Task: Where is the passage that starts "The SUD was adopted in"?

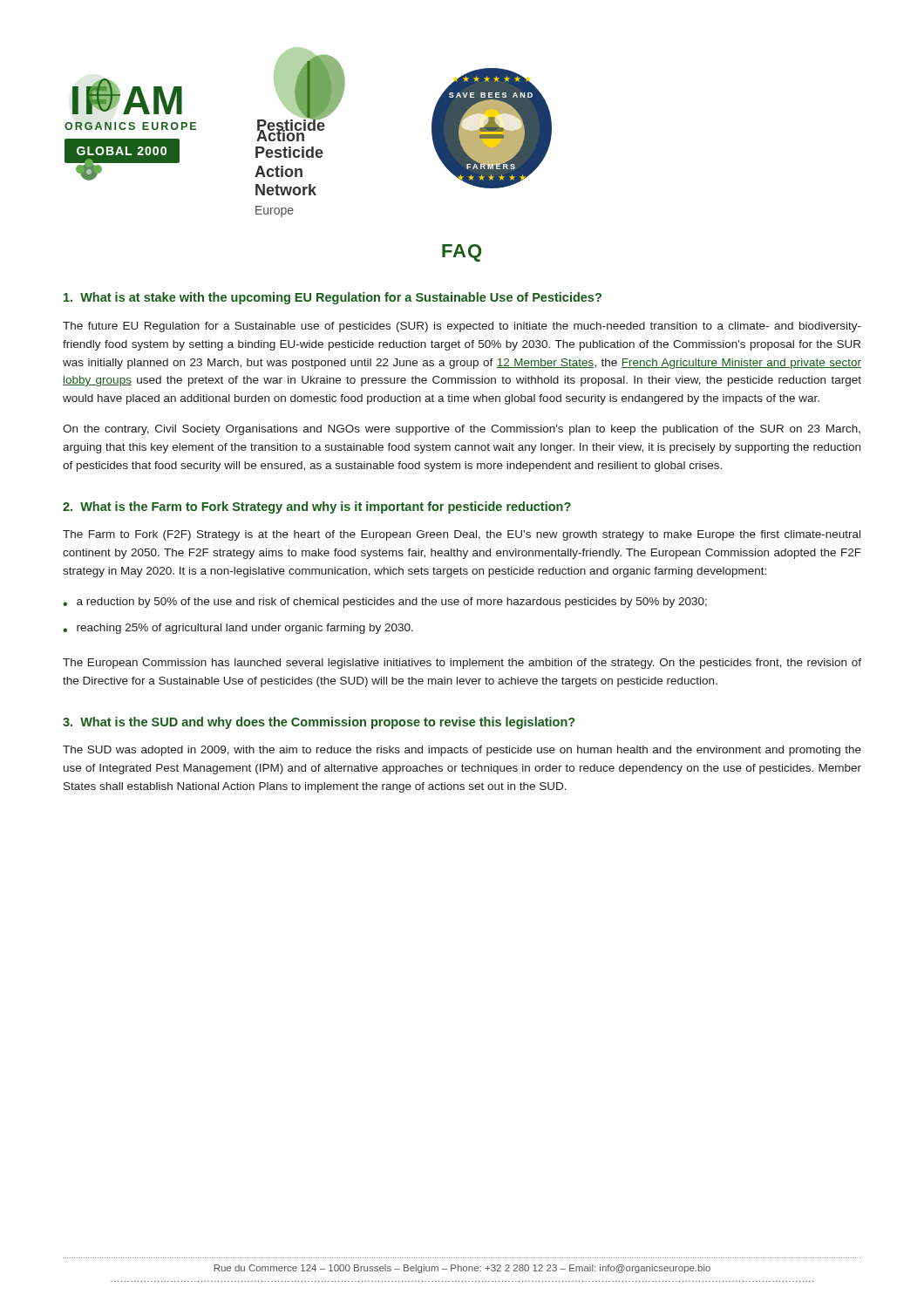Action: (462, 768)
